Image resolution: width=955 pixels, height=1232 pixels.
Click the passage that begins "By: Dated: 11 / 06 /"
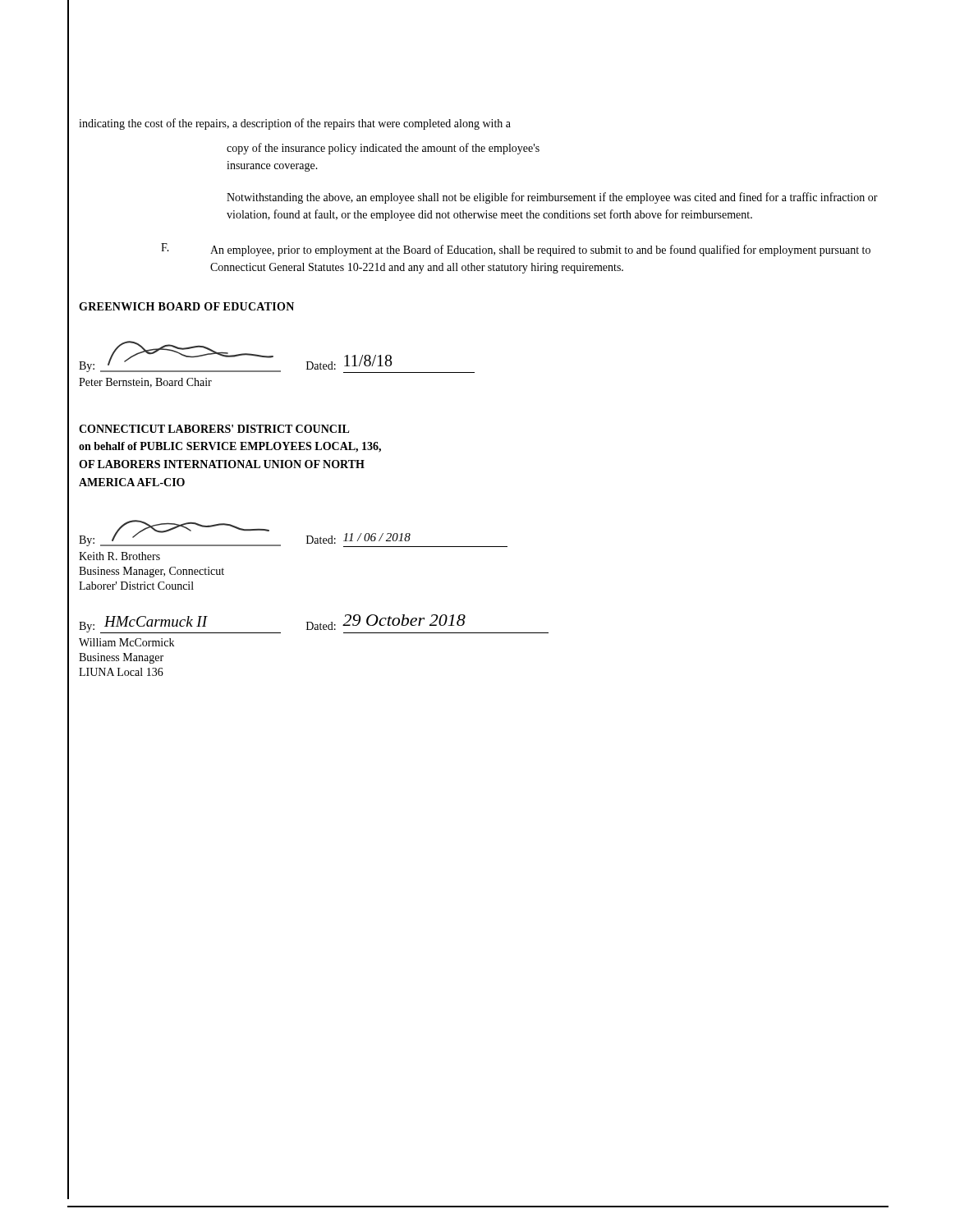481,549
